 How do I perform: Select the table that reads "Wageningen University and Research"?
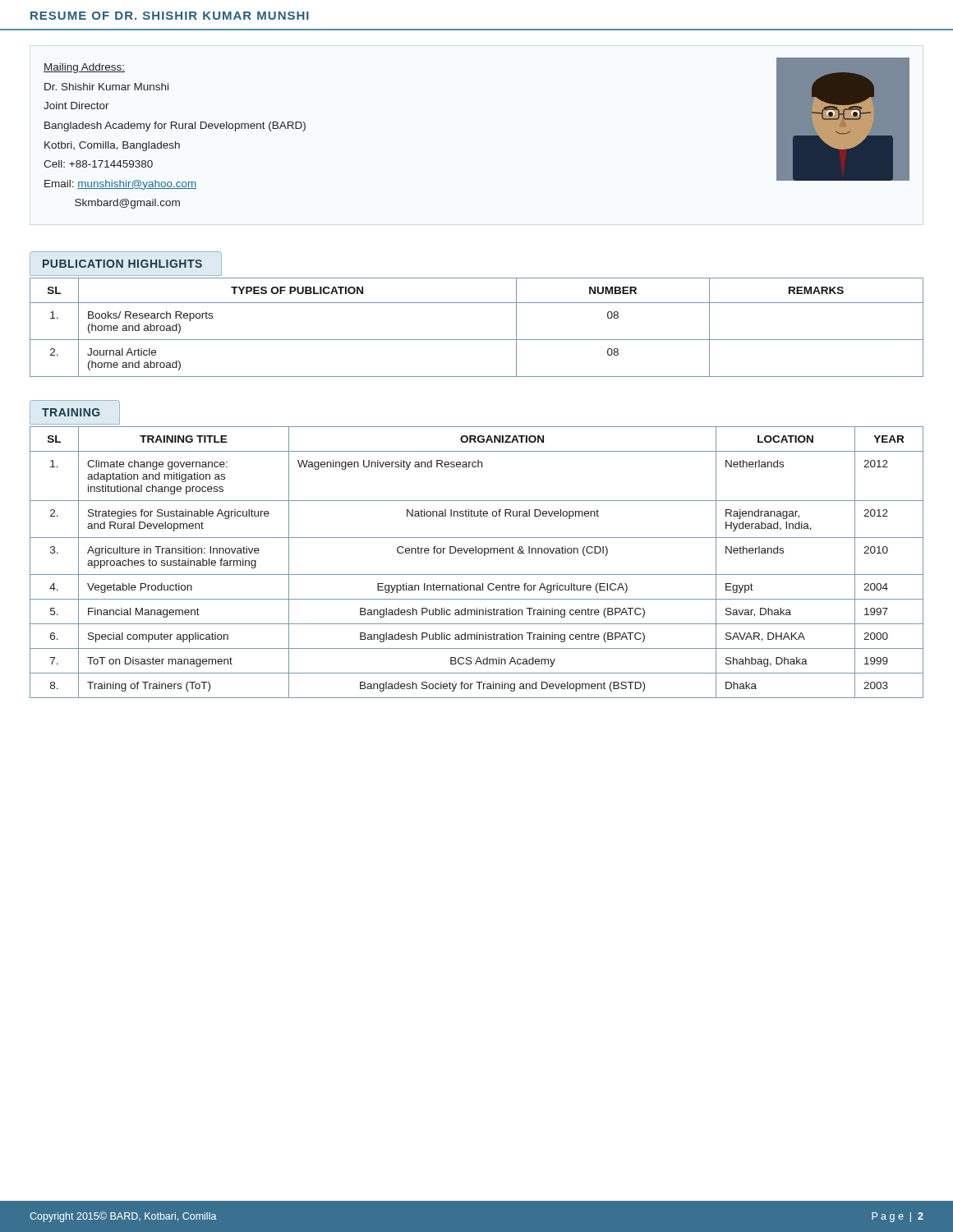tap(476, 562)
